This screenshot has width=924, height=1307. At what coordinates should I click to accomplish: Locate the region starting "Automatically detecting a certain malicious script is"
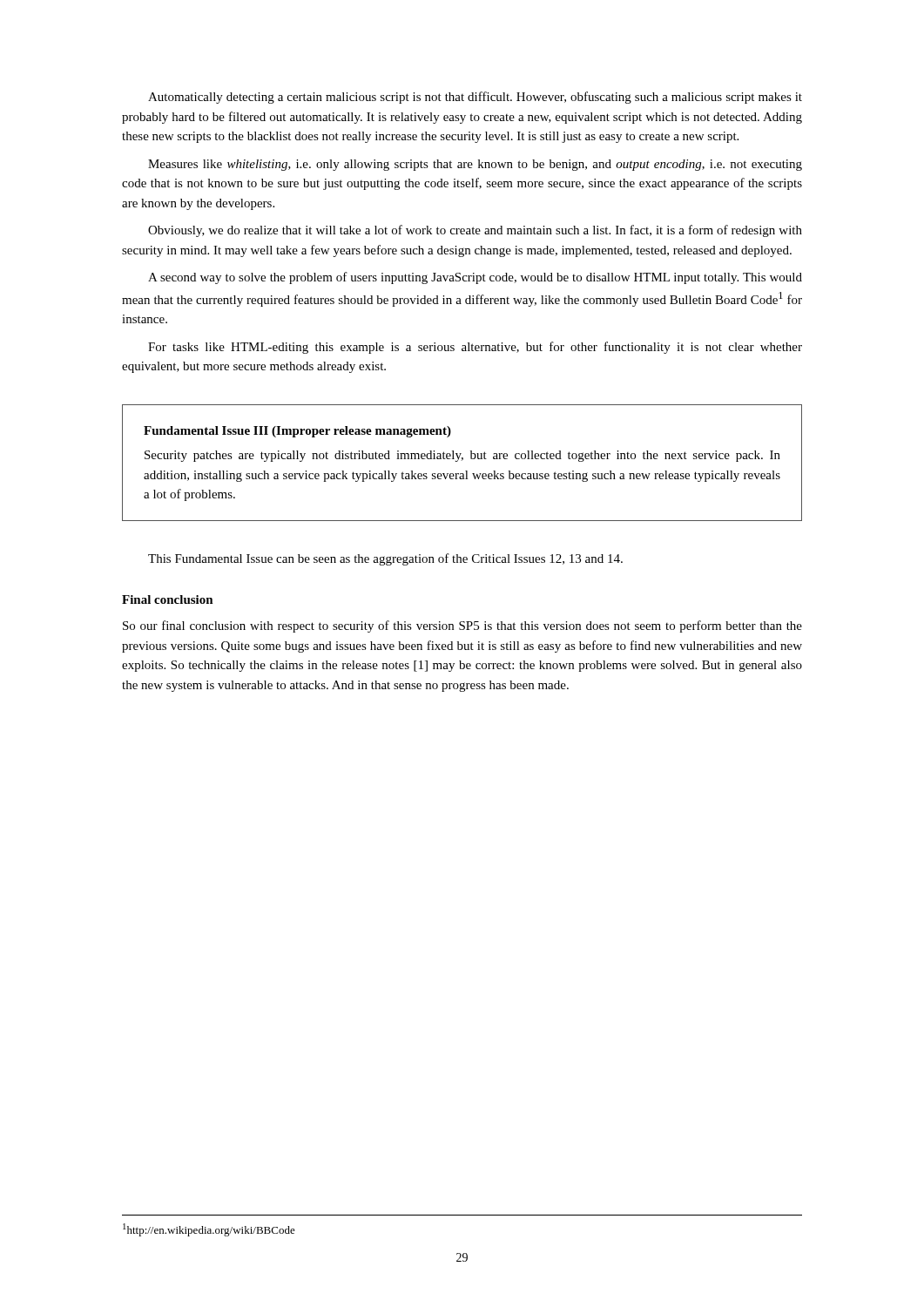(x=462, y=232)
